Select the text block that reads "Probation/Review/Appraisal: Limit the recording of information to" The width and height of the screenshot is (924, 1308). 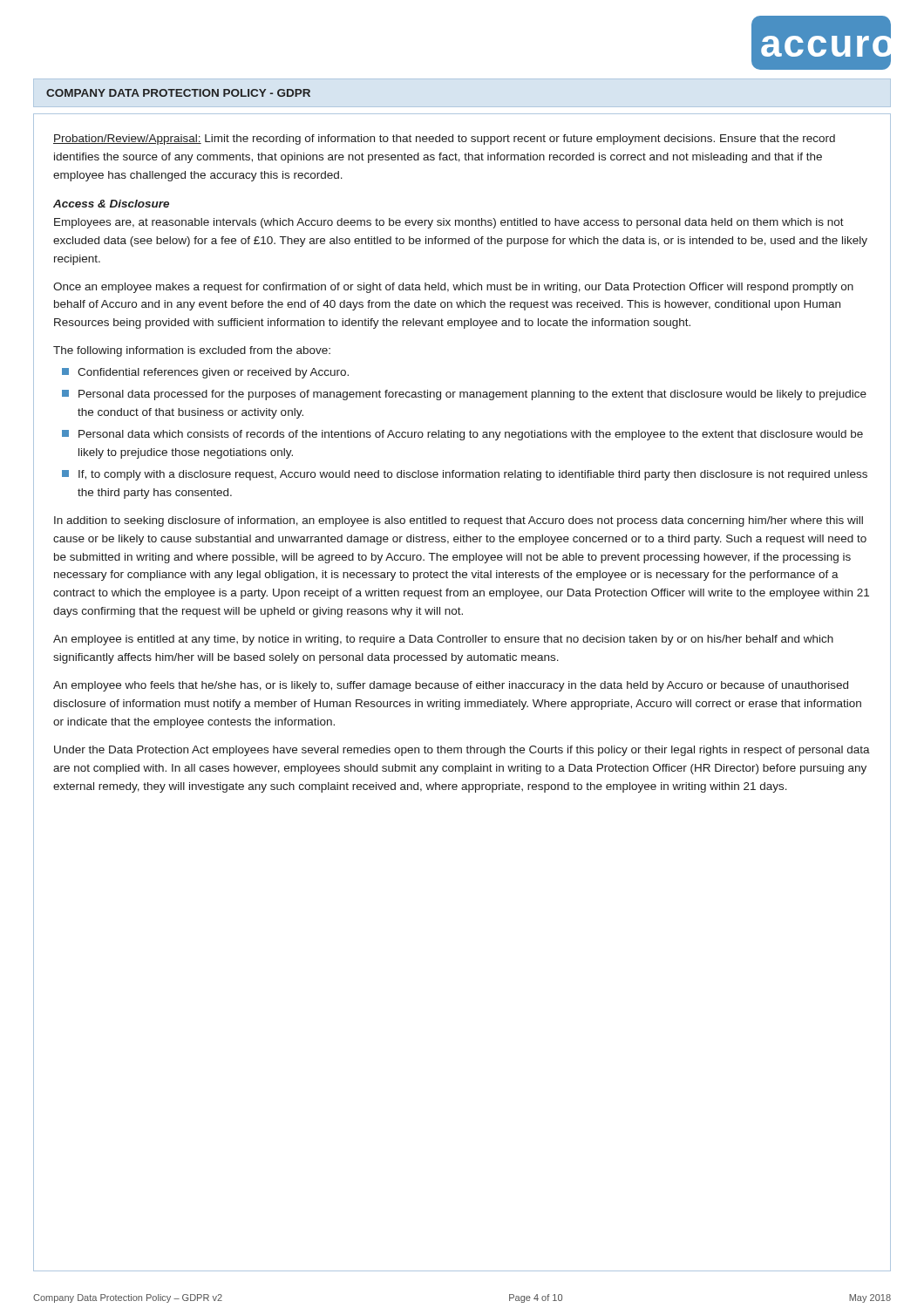pyautogui.click(x=444, y=157)
